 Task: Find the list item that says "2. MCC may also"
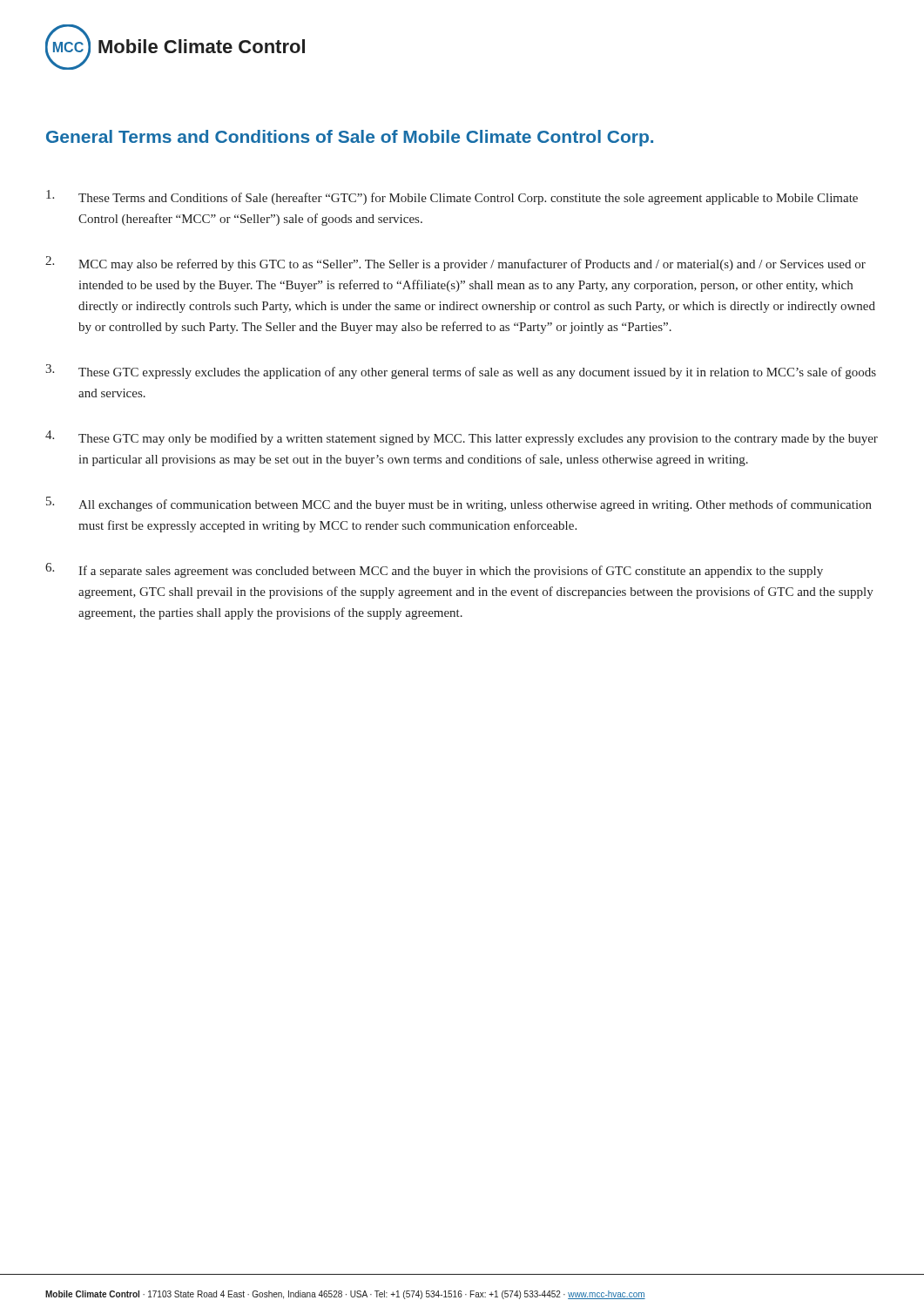click(x=462, y=295)
